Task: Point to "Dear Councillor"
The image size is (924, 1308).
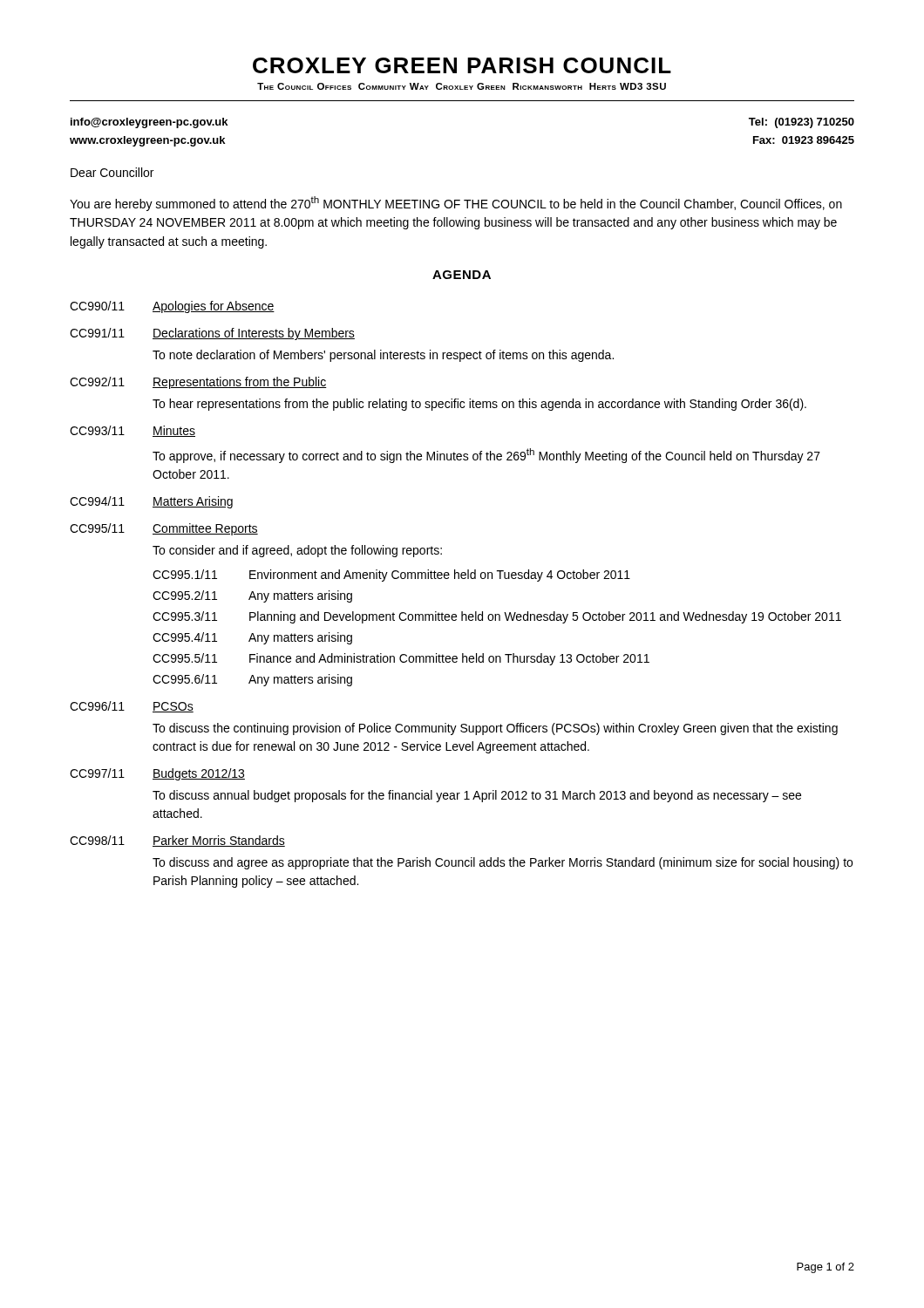Action: pos(112,172)
